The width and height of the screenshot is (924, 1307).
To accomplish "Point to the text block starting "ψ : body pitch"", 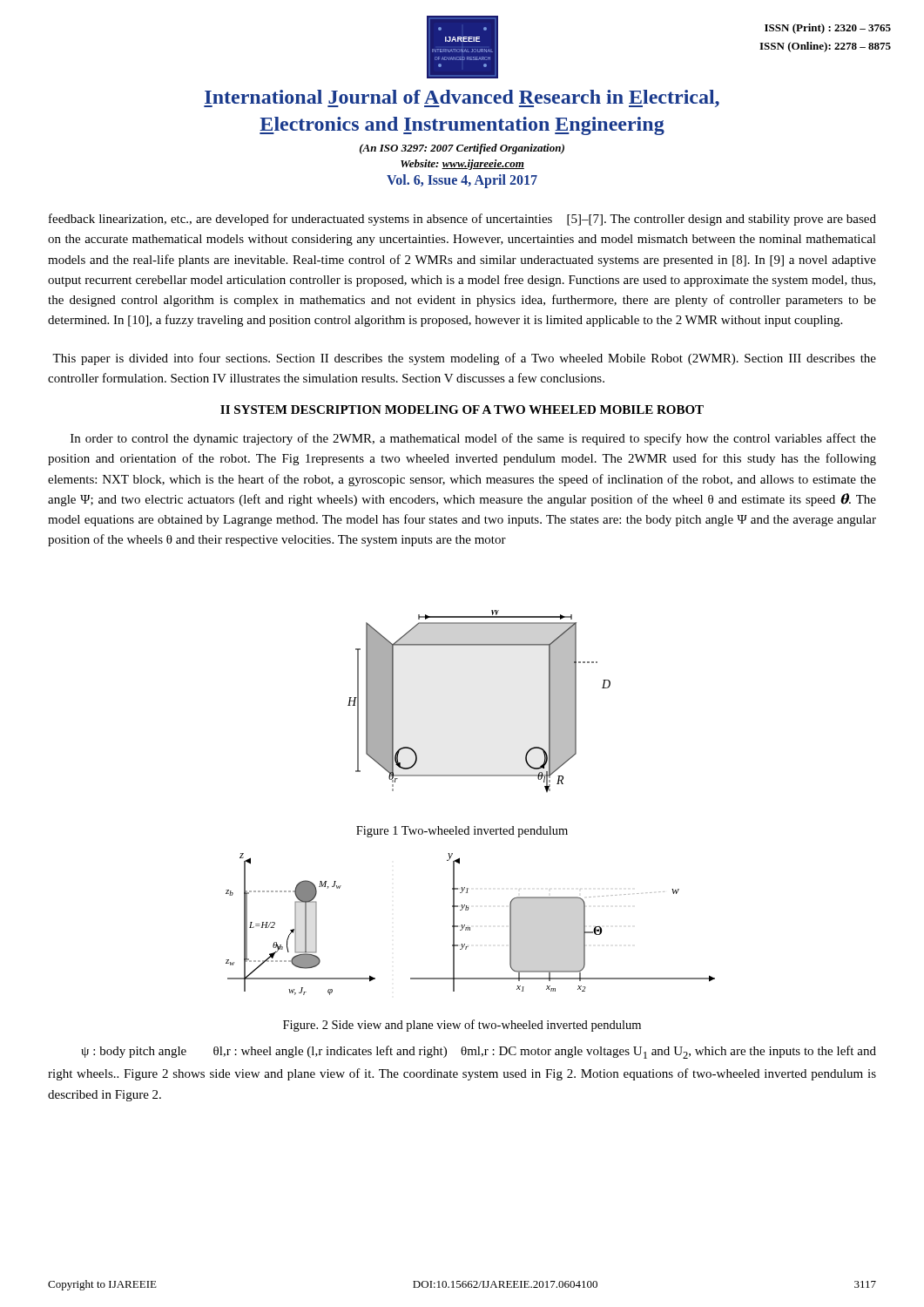I will (x=462, y=1072).
